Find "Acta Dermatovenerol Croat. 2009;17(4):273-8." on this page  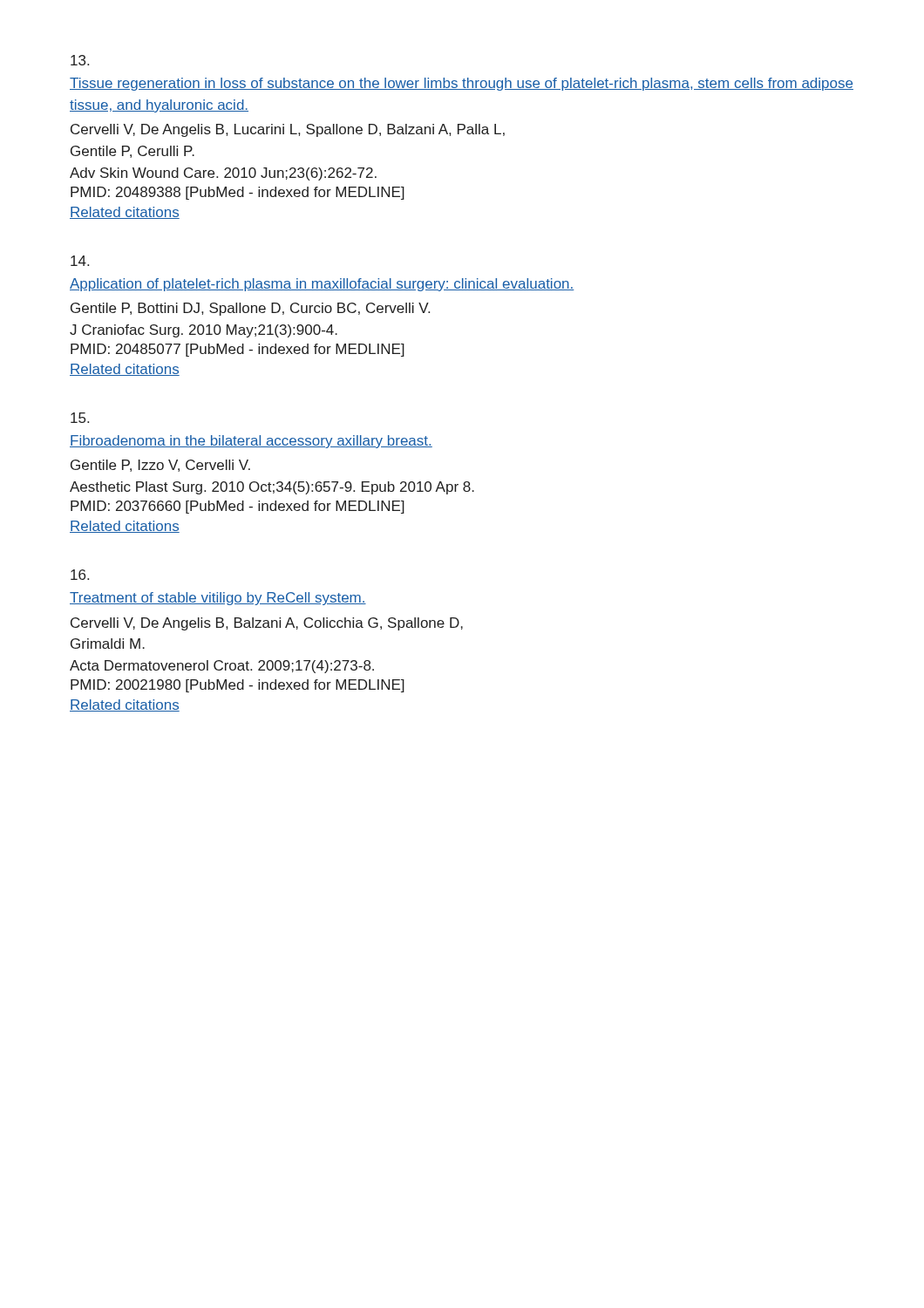(223, 666)
